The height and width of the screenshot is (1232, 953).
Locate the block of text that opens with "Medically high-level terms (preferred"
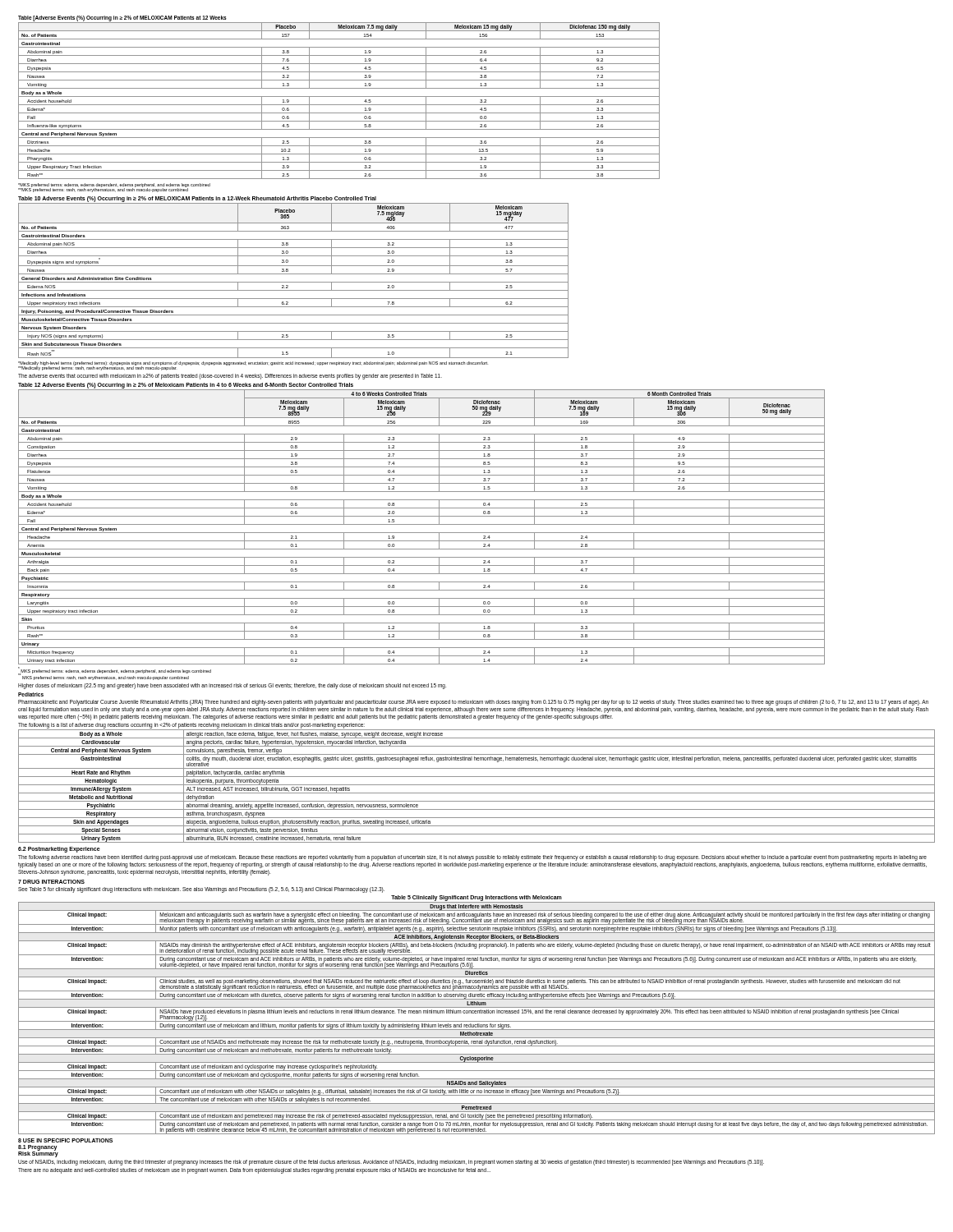253,366
